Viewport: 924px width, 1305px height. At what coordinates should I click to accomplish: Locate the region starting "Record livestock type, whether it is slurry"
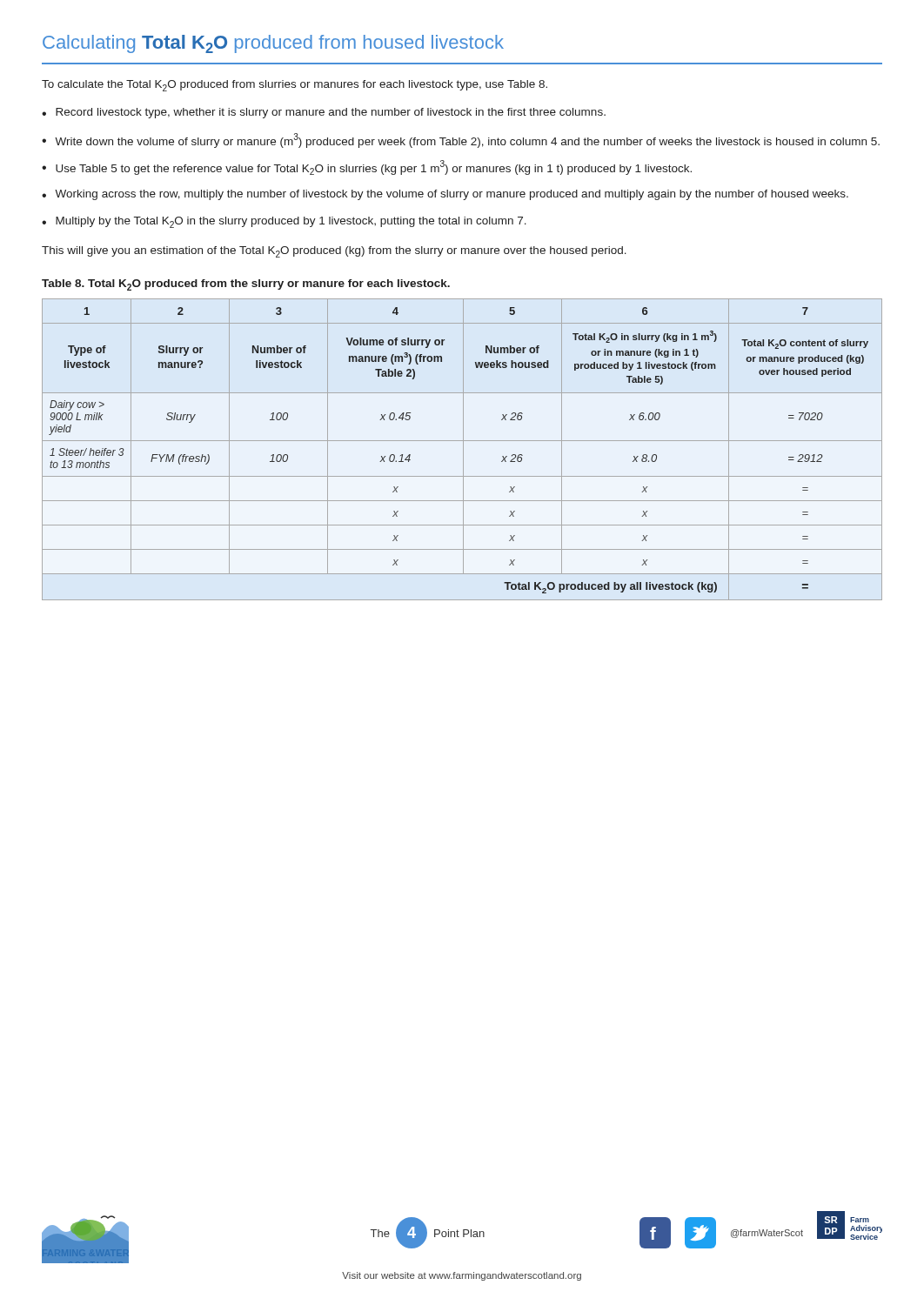(469, 113)
